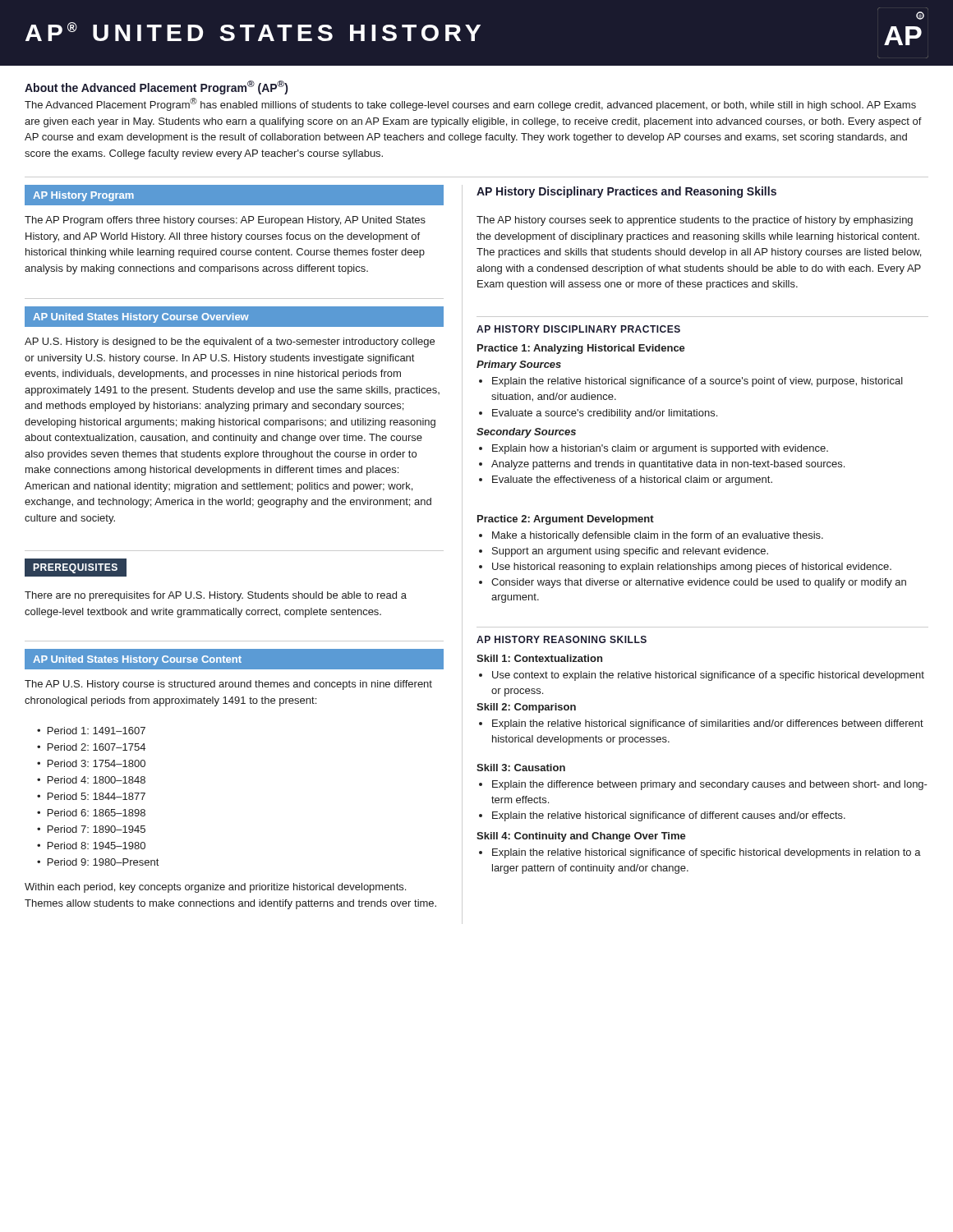The image size is (953, 1232).
Task: Select the list item that says "Explain how a historian's claim or argument"
Action: (x=702, y=464)
